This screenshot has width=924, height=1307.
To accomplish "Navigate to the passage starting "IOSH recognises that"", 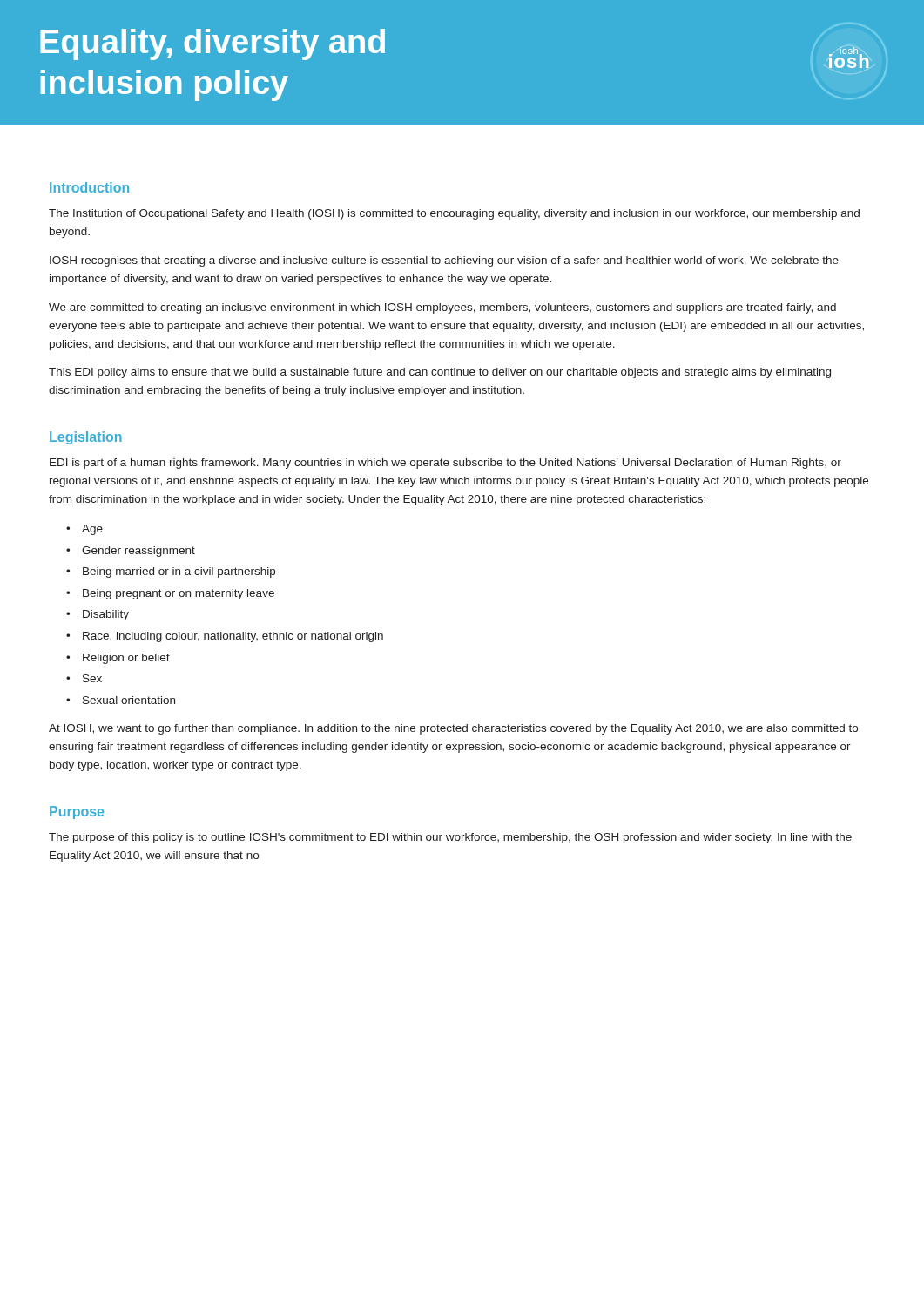I will 444,269.
